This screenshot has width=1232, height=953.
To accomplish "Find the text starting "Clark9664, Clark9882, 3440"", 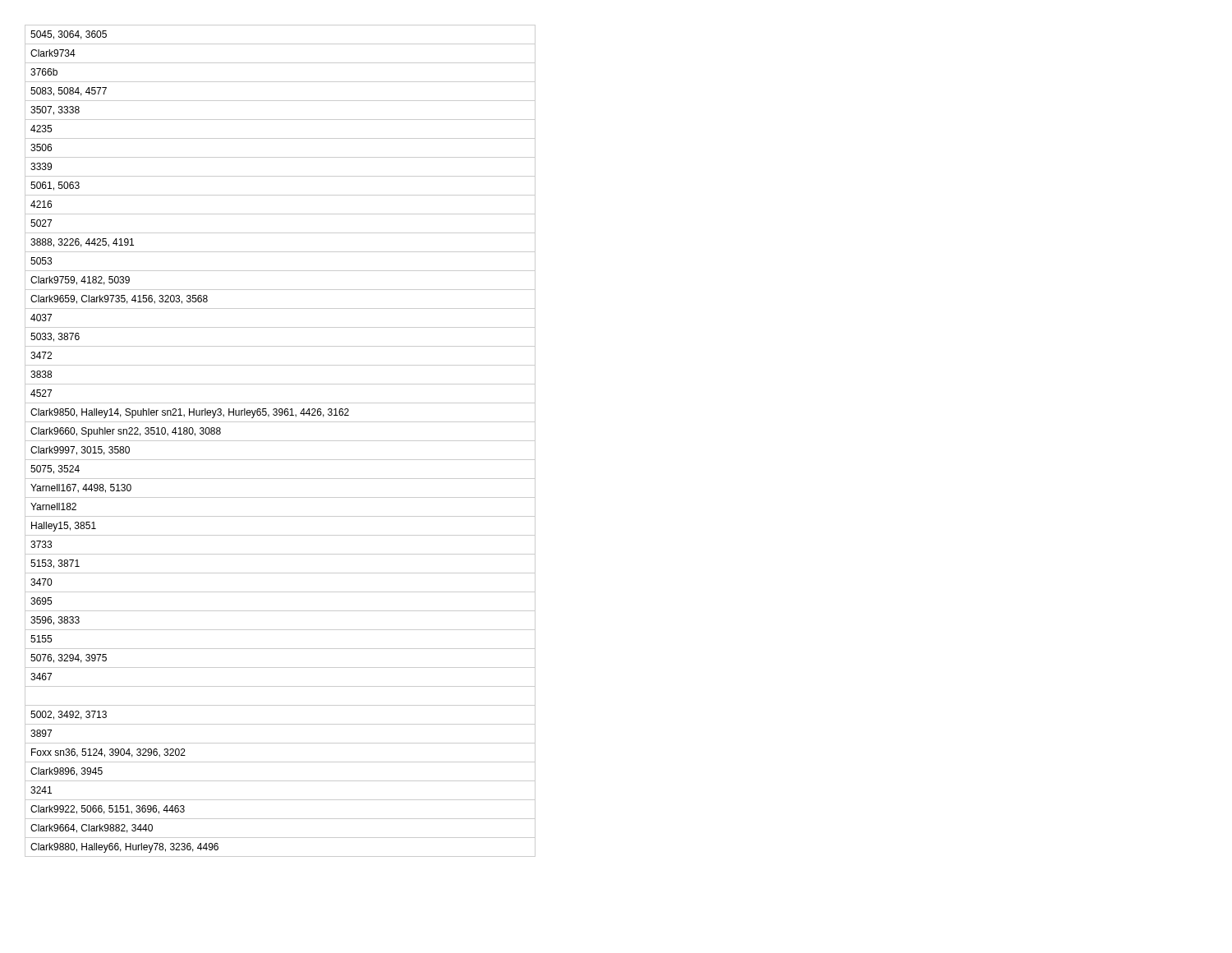I will (x=92, y=828).
